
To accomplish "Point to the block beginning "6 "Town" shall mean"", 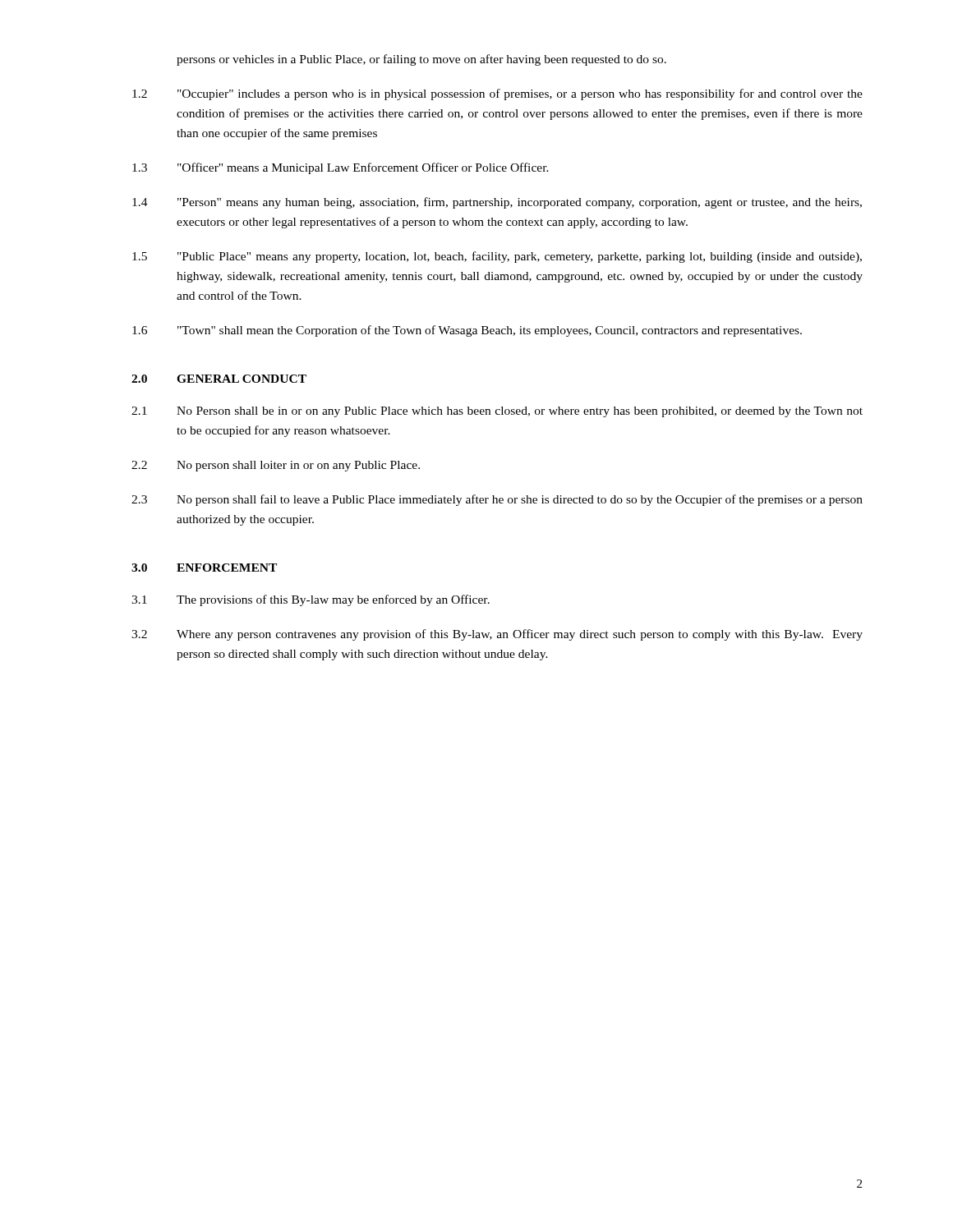I will pyautogui.click(x=497, y=330).
